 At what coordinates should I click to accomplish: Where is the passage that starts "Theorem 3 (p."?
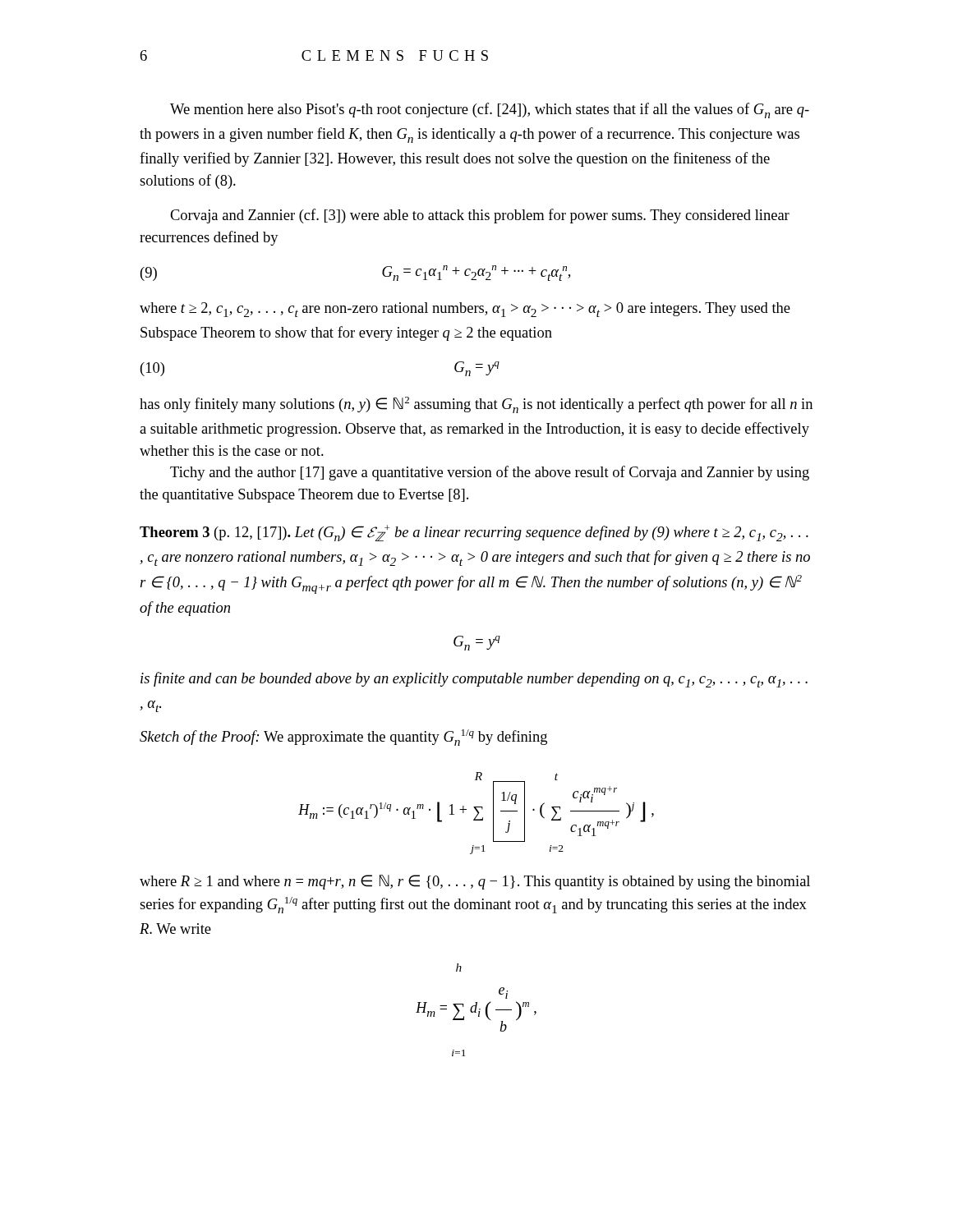click(474, 533)
